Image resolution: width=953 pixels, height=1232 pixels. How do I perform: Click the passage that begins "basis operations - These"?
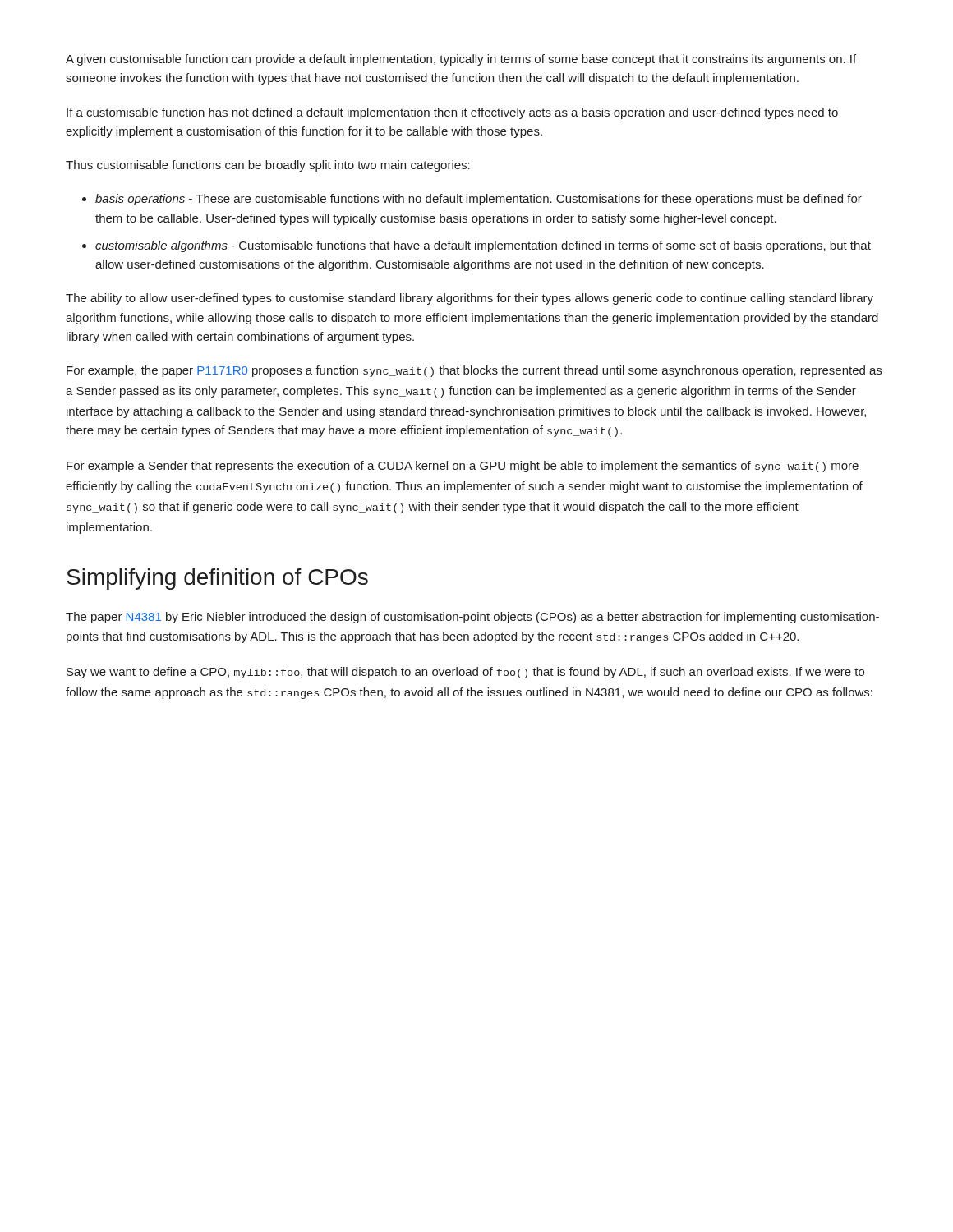coord(491,208)
